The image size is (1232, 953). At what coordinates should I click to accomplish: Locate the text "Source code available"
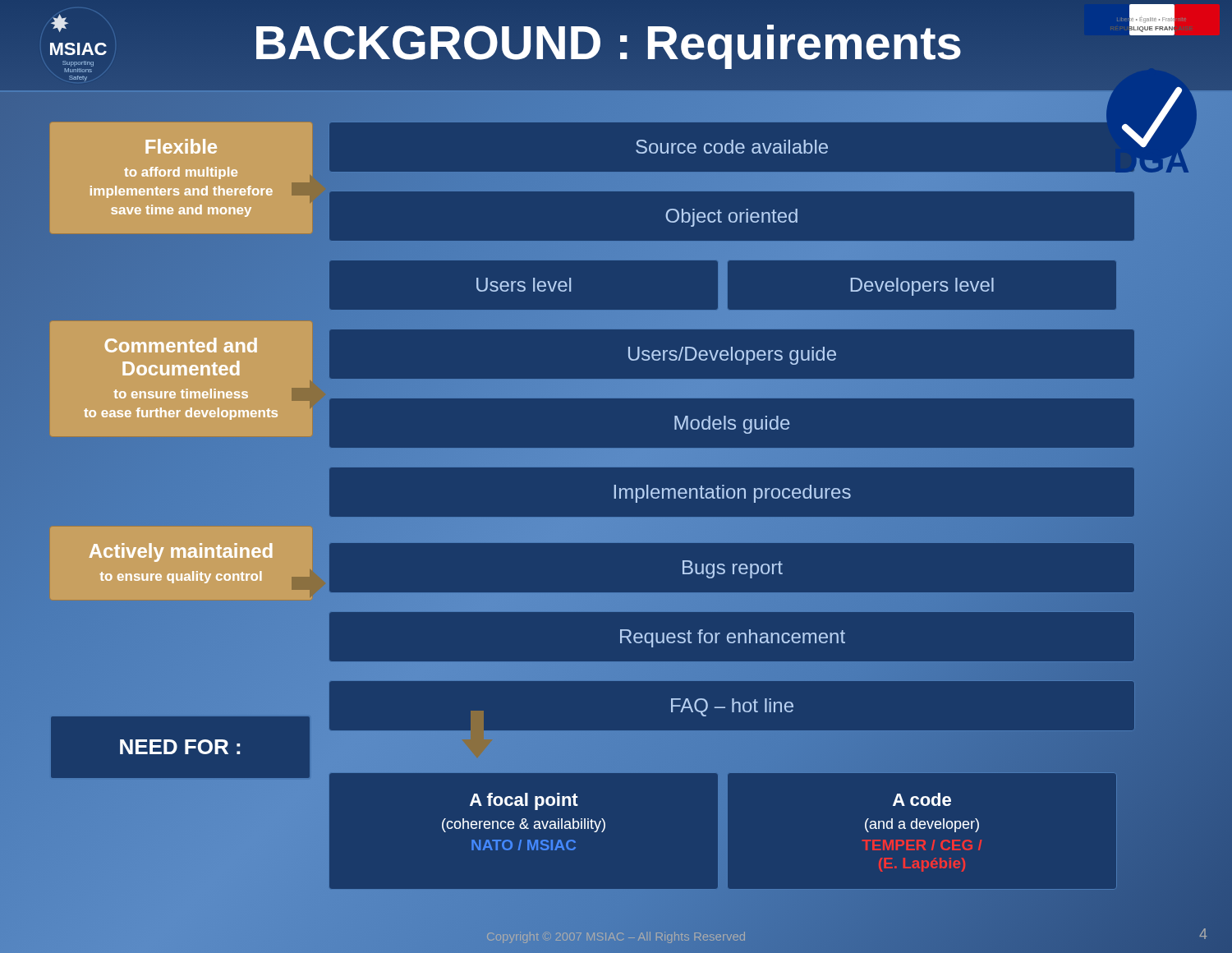click(x=732, y=147)
